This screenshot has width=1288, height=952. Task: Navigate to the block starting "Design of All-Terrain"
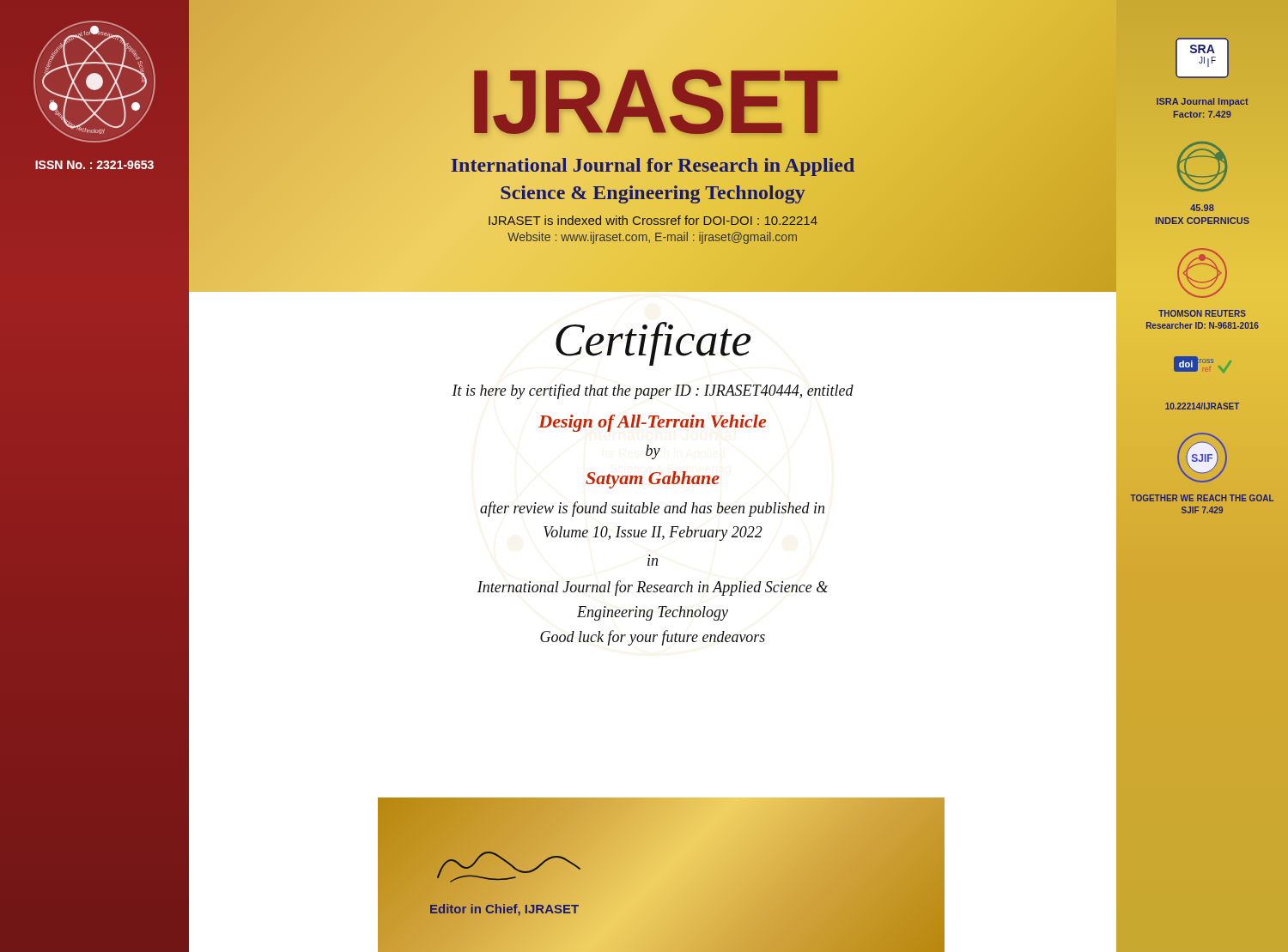pyautogui.click(x=653, y=421)
